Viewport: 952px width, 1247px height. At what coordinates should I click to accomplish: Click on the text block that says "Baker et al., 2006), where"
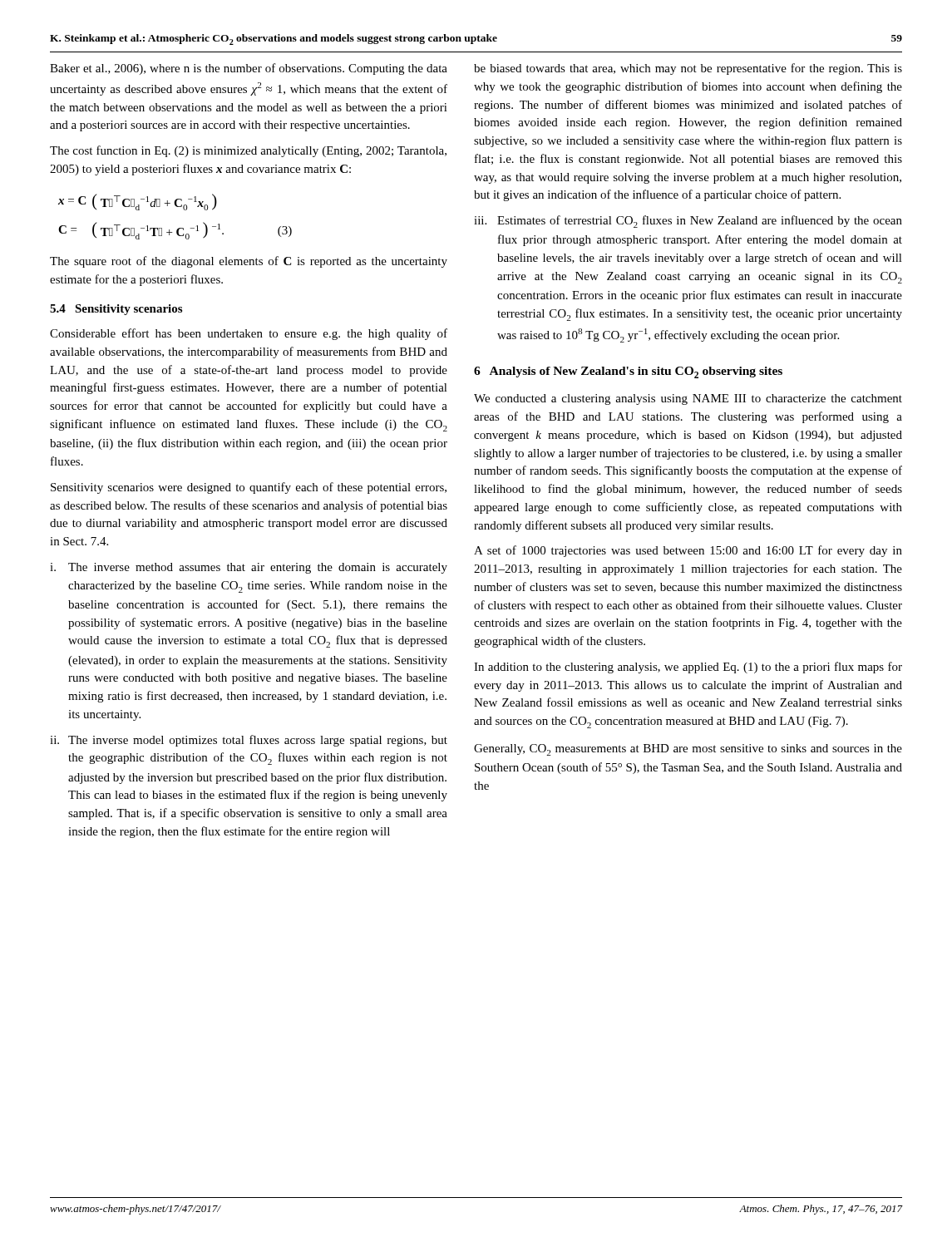[x=249, y=97]
